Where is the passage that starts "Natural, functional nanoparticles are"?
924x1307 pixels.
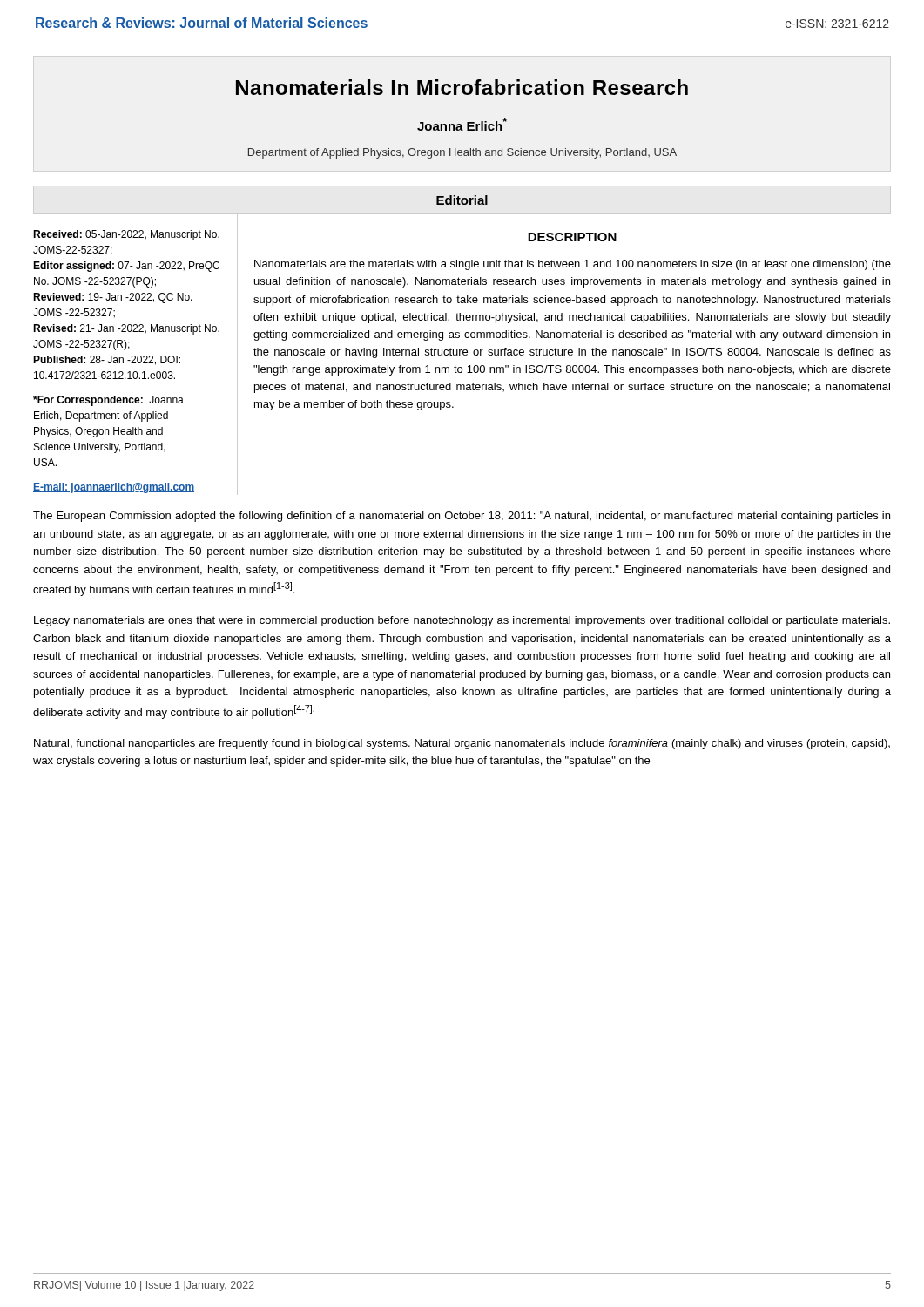[x=462, y=751]
